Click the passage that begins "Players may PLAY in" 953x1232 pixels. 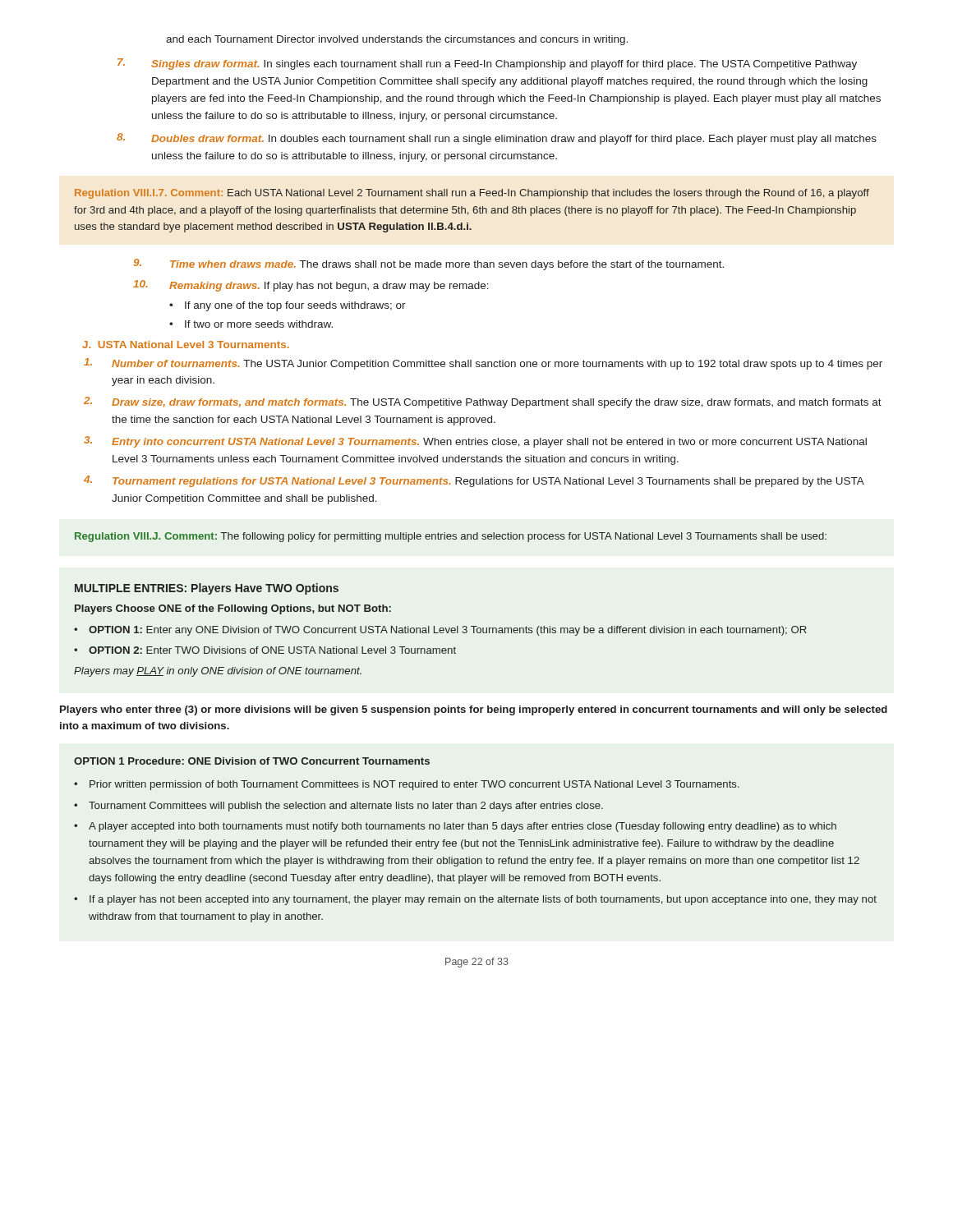click(218, 671)
